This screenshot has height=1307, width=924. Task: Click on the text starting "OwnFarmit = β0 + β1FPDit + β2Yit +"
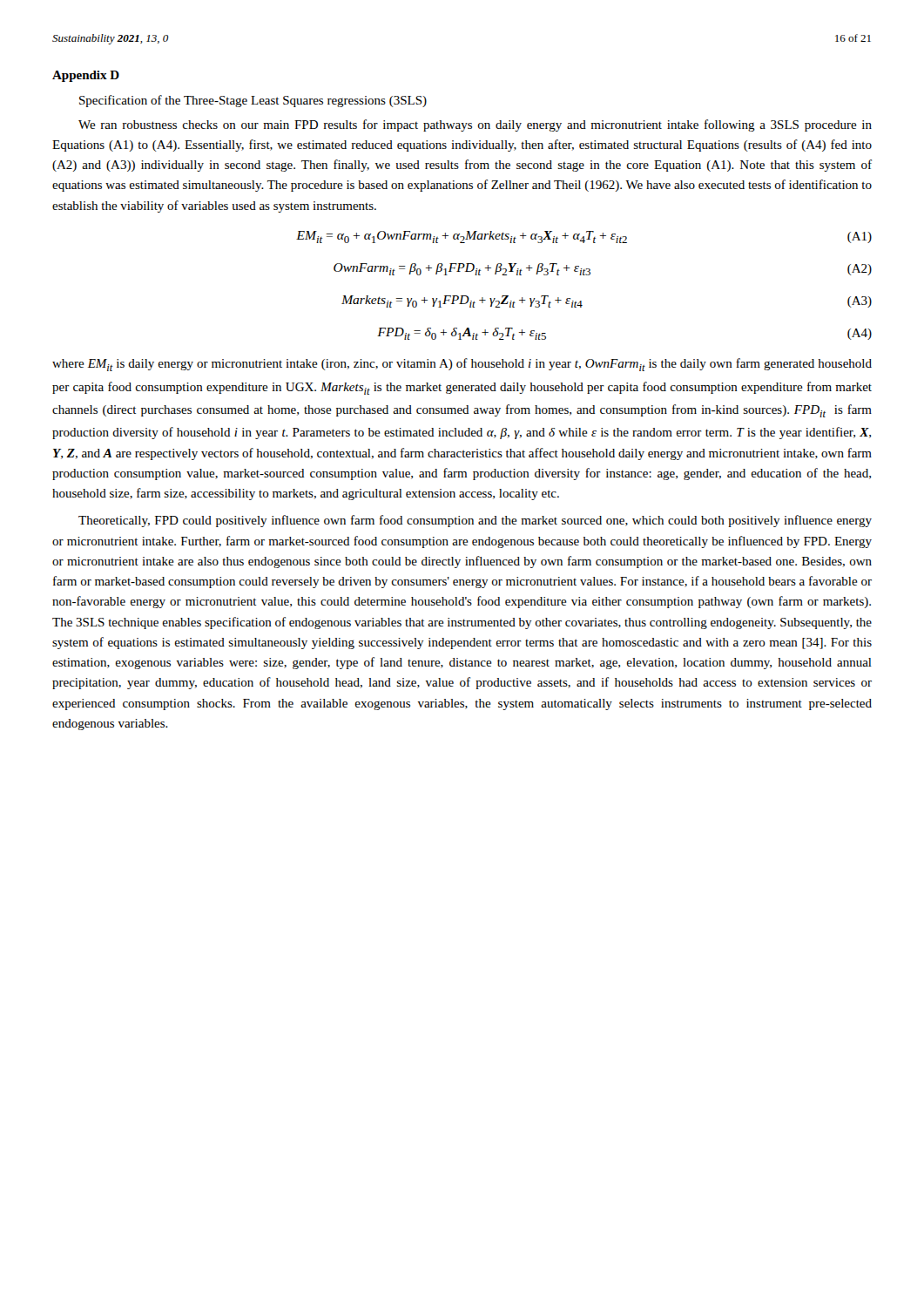pyautogui.click(x=466, y=269)
